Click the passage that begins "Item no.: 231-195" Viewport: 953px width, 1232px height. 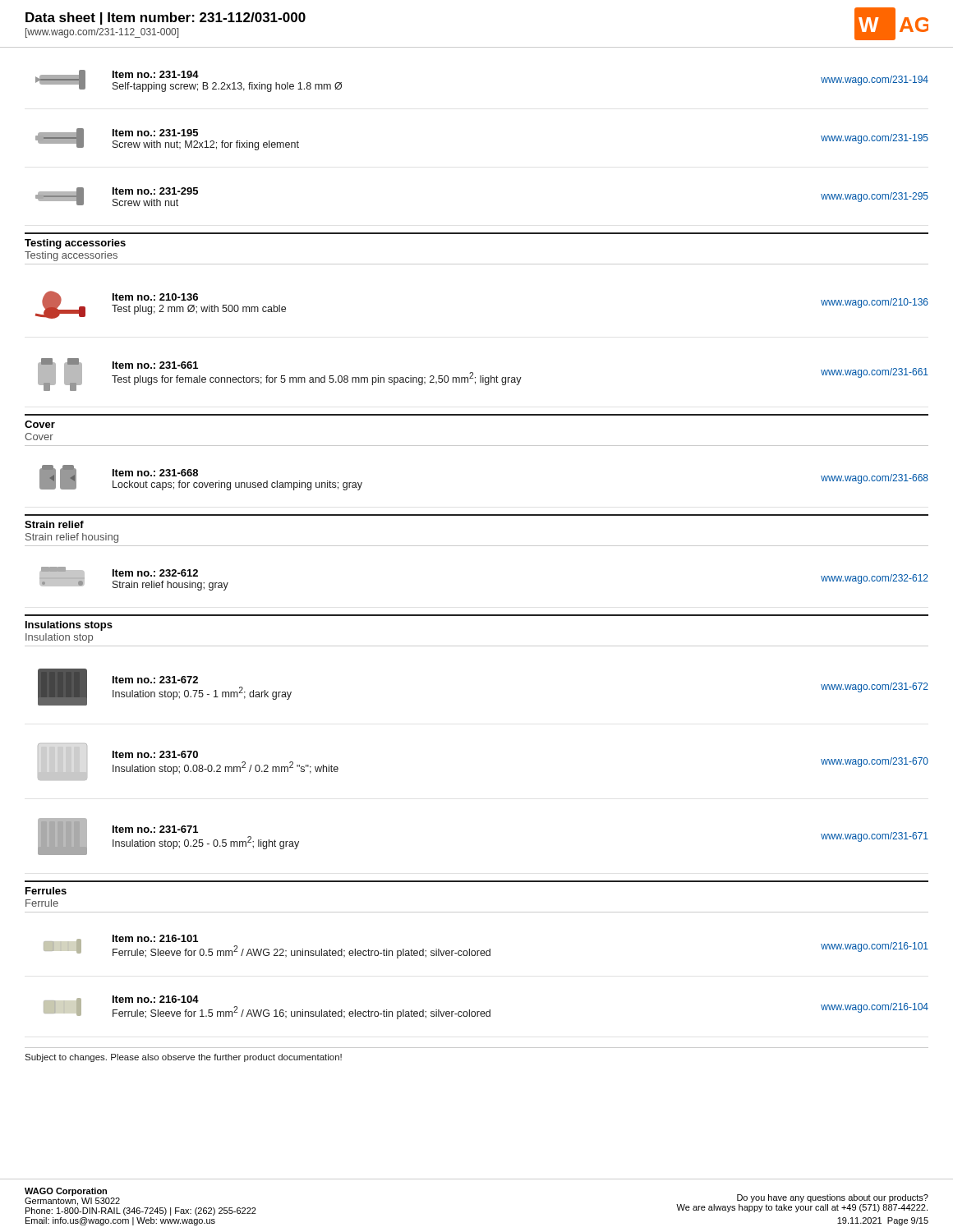[x=60, y=139]
